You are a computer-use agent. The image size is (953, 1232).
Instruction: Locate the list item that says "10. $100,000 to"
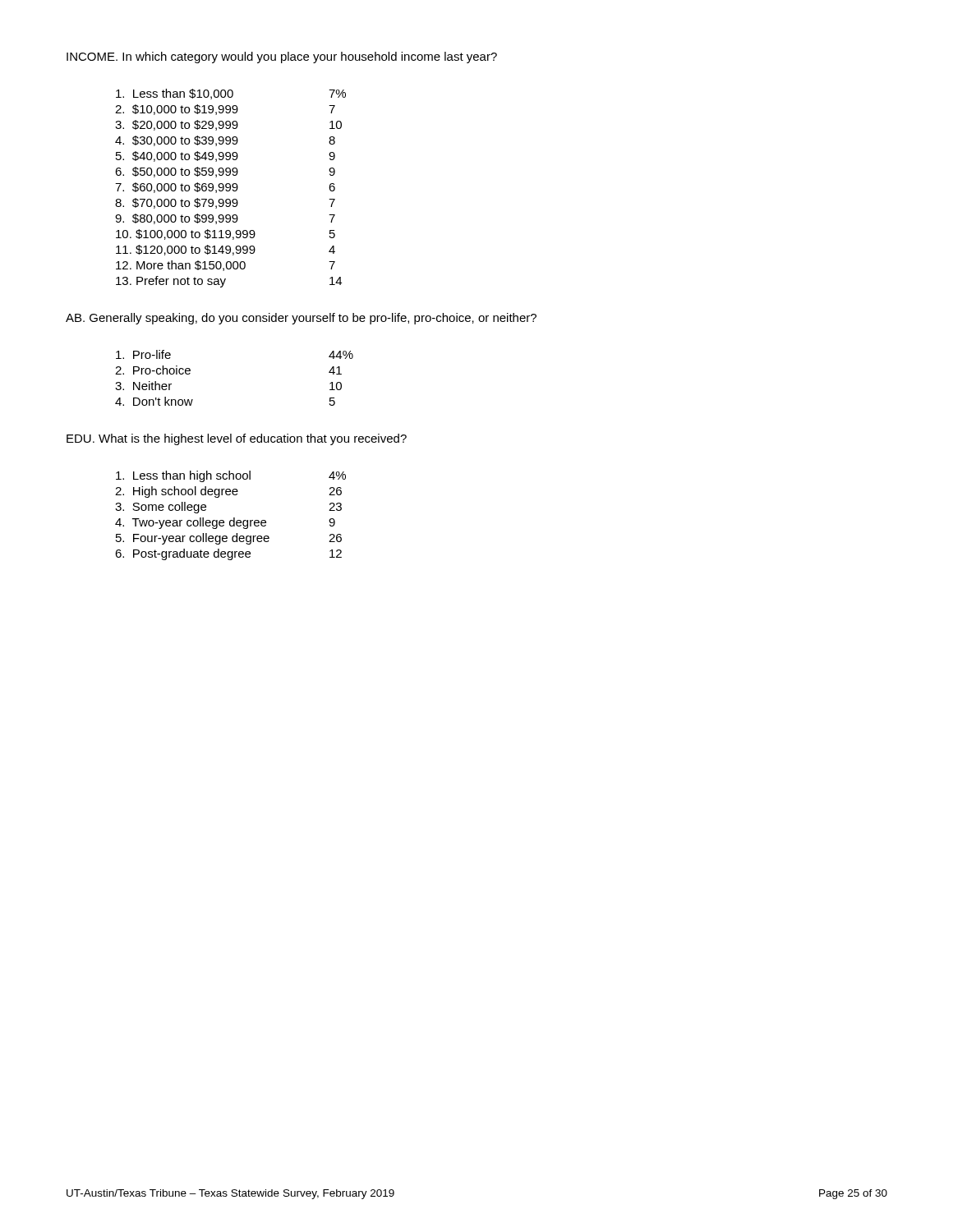[238, 234]
